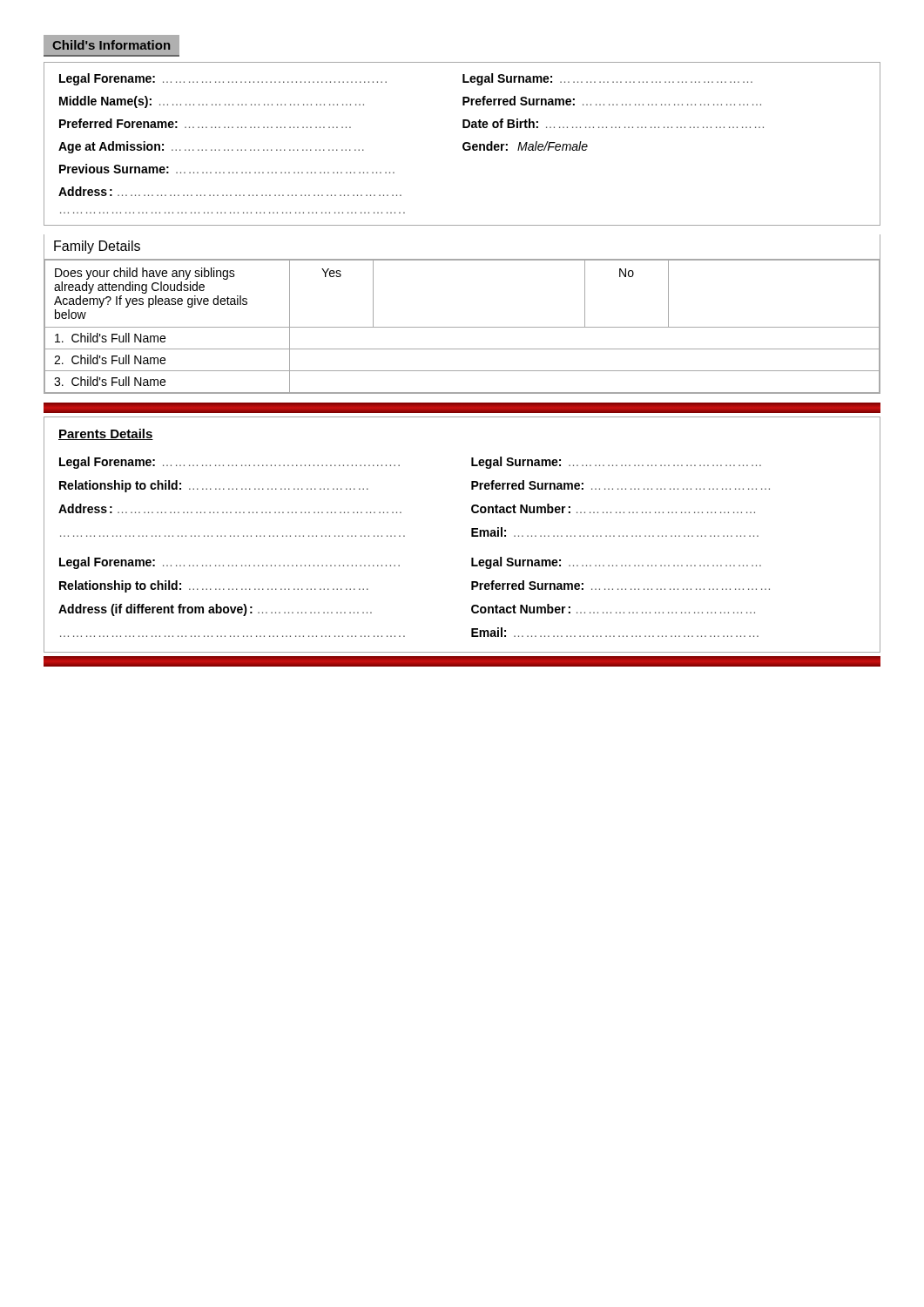Click on the table containing "3. Child's Full Name"
Image resolution: width=924 pixels, height=1307 pixels.
(x=462, y=314)
